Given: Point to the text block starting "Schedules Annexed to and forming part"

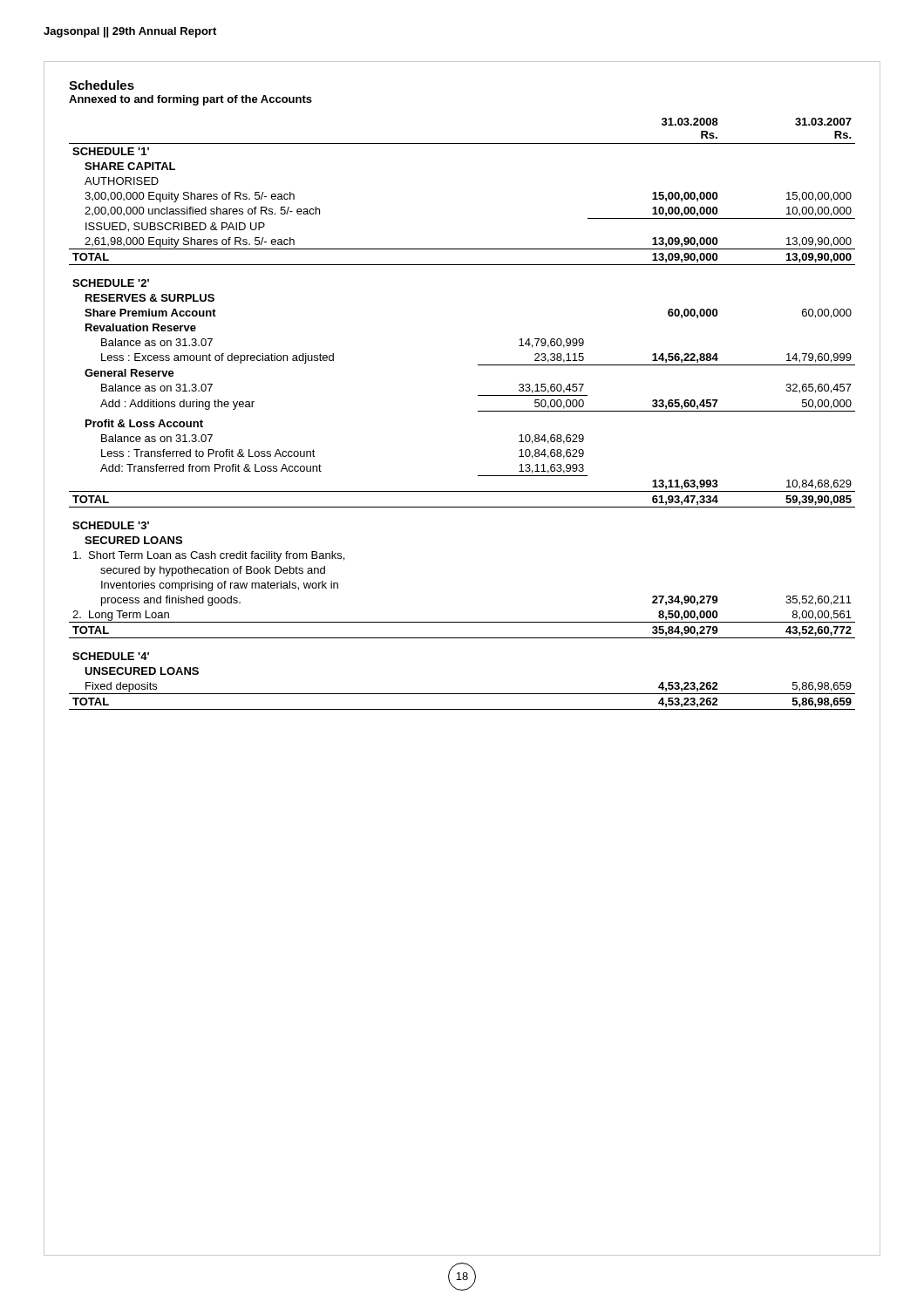Looking at the screenshot, I should tap(102, 85).
